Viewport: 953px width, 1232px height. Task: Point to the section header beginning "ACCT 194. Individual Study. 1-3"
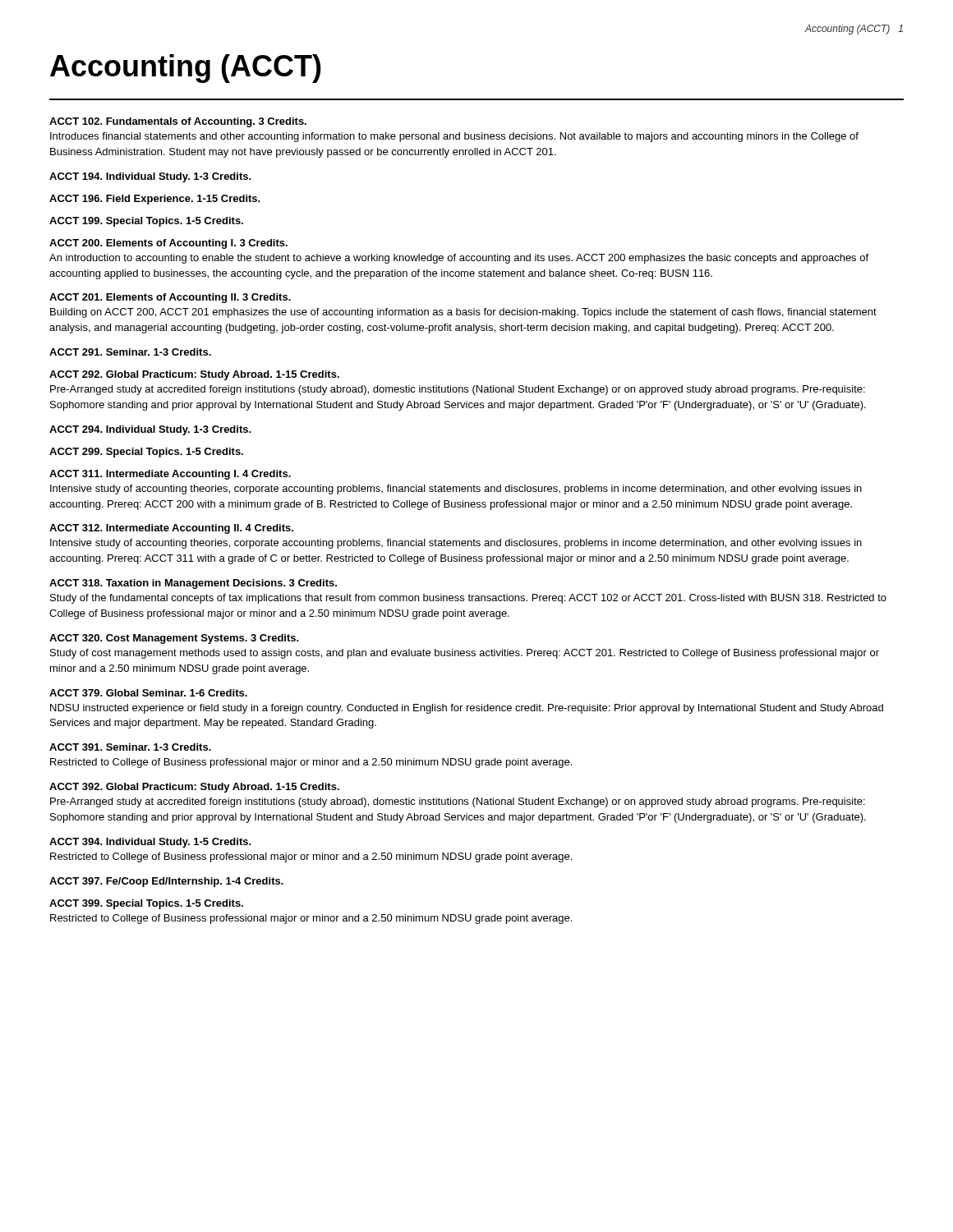[150, 176]
